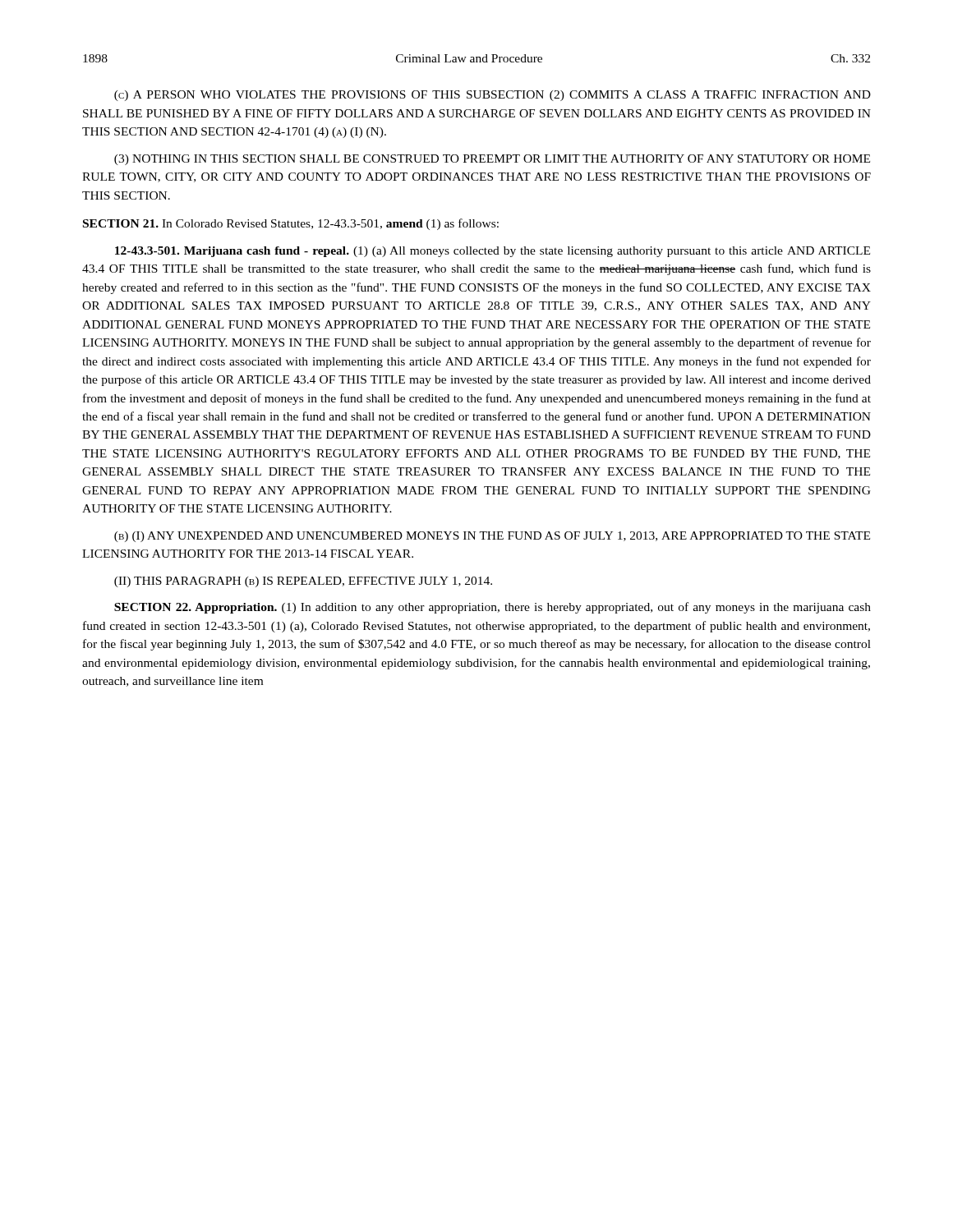Viewport: 953px width, 1232px height.
Task: Click the passage that begins "SECTION 22. Appropriation. (1) In"
Action: [476, 644]
